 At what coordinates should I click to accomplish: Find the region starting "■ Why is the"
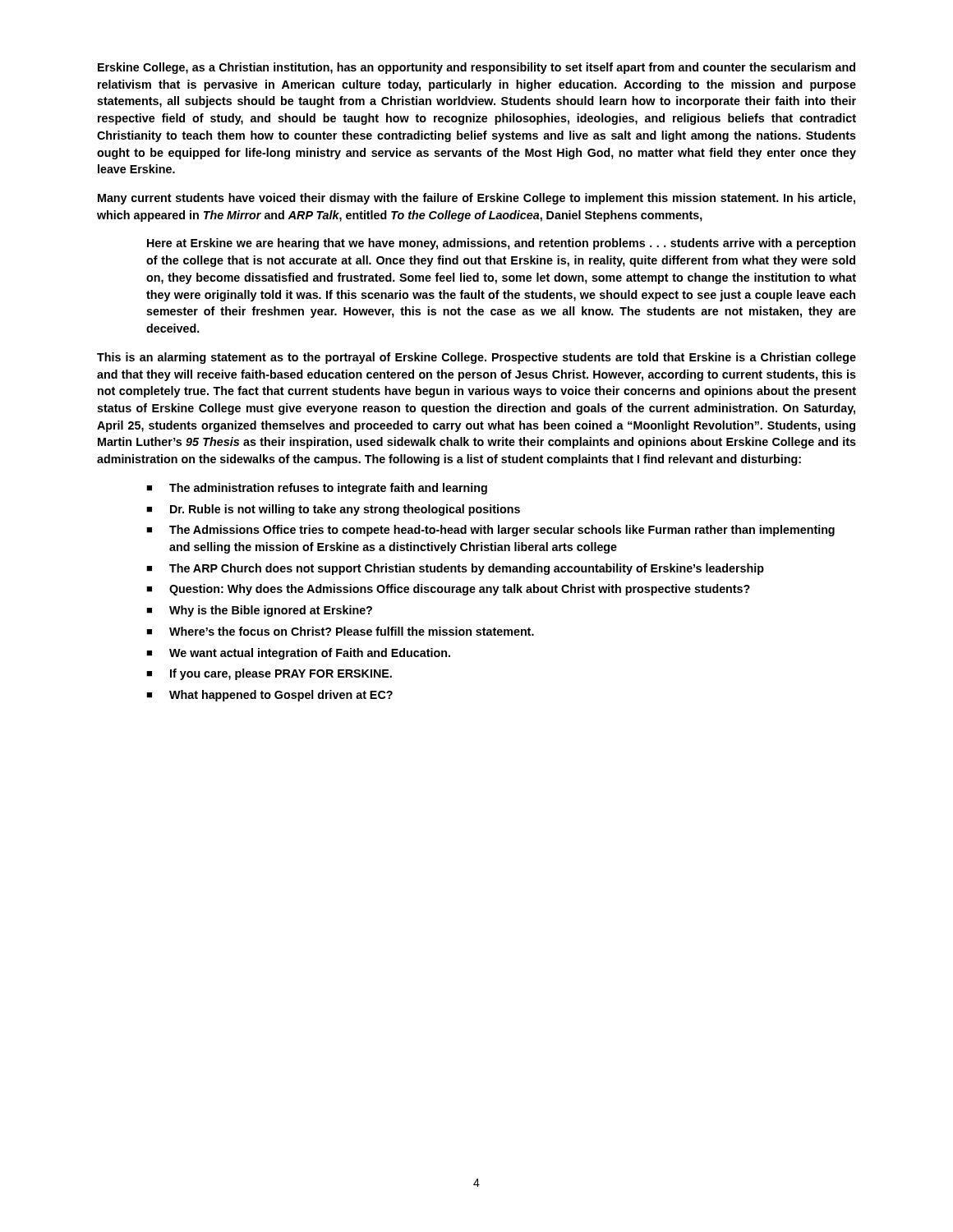point(260,611)
